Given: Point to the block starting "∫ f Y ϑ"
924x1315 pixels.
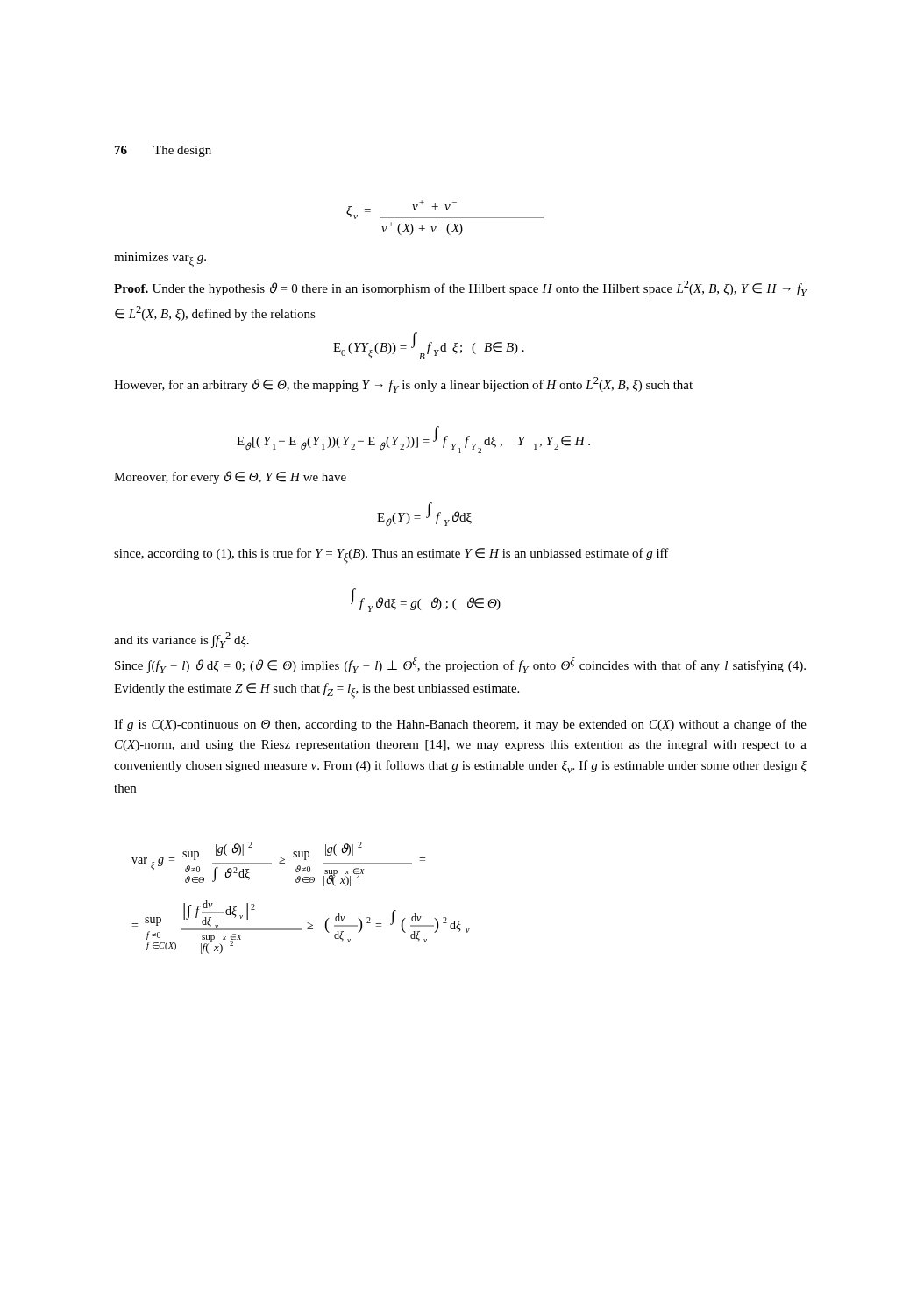Looking at the screenshot, I should pyautogui.click(x=460, y=602).
